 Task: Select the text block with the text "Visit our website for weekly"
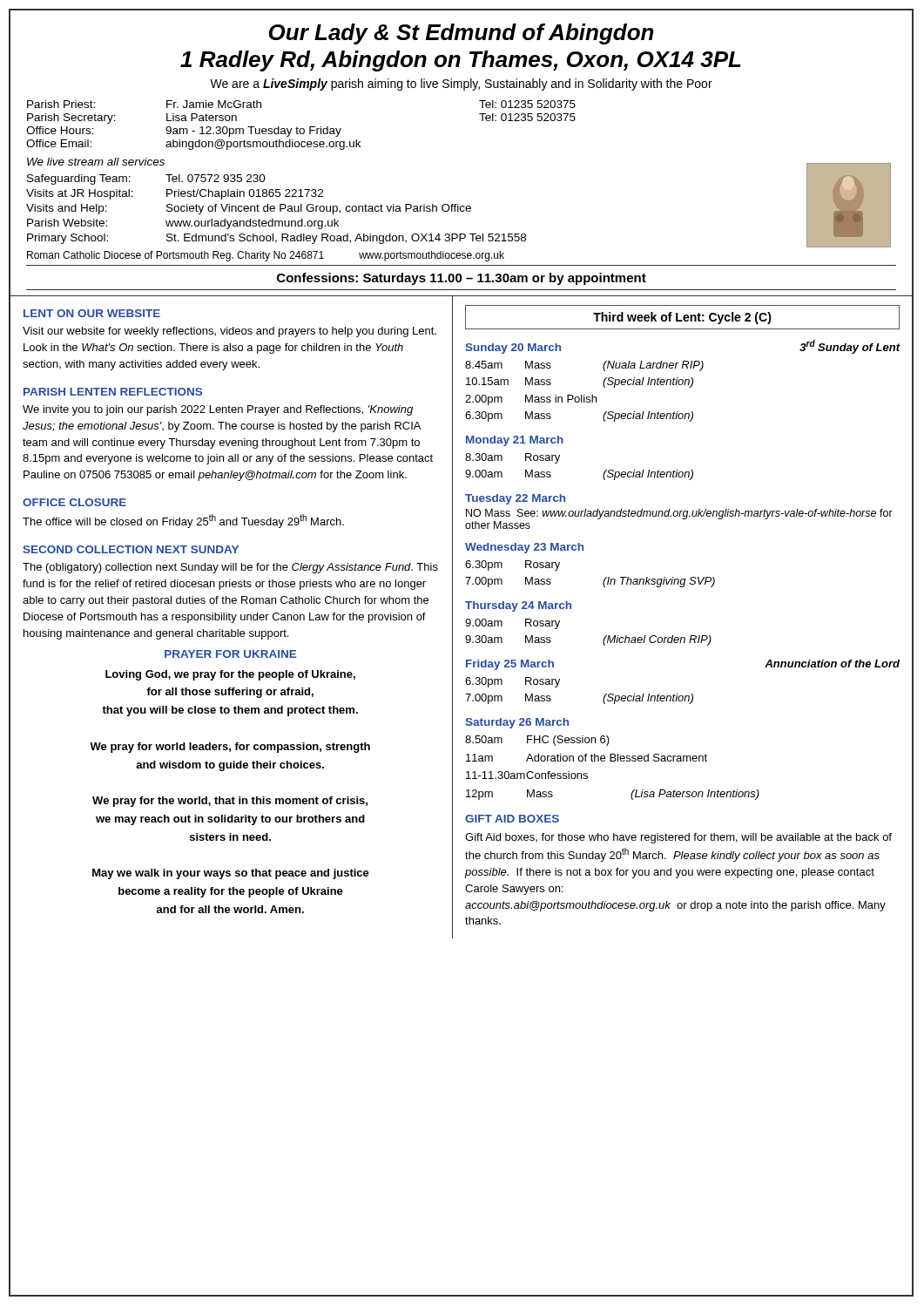[230, 347]
